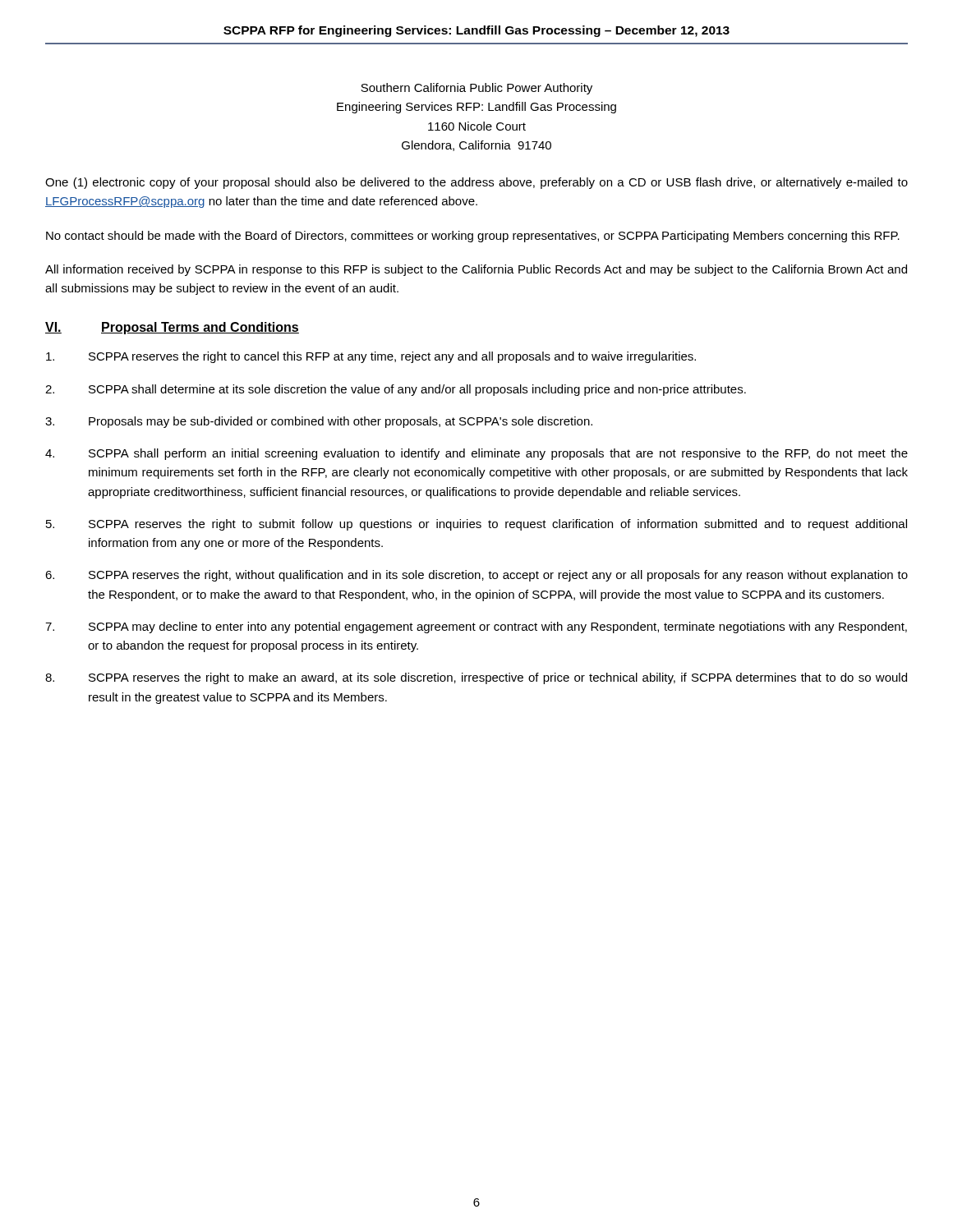Find a section header
The image size is (953, 1232).
pos(172,328)
